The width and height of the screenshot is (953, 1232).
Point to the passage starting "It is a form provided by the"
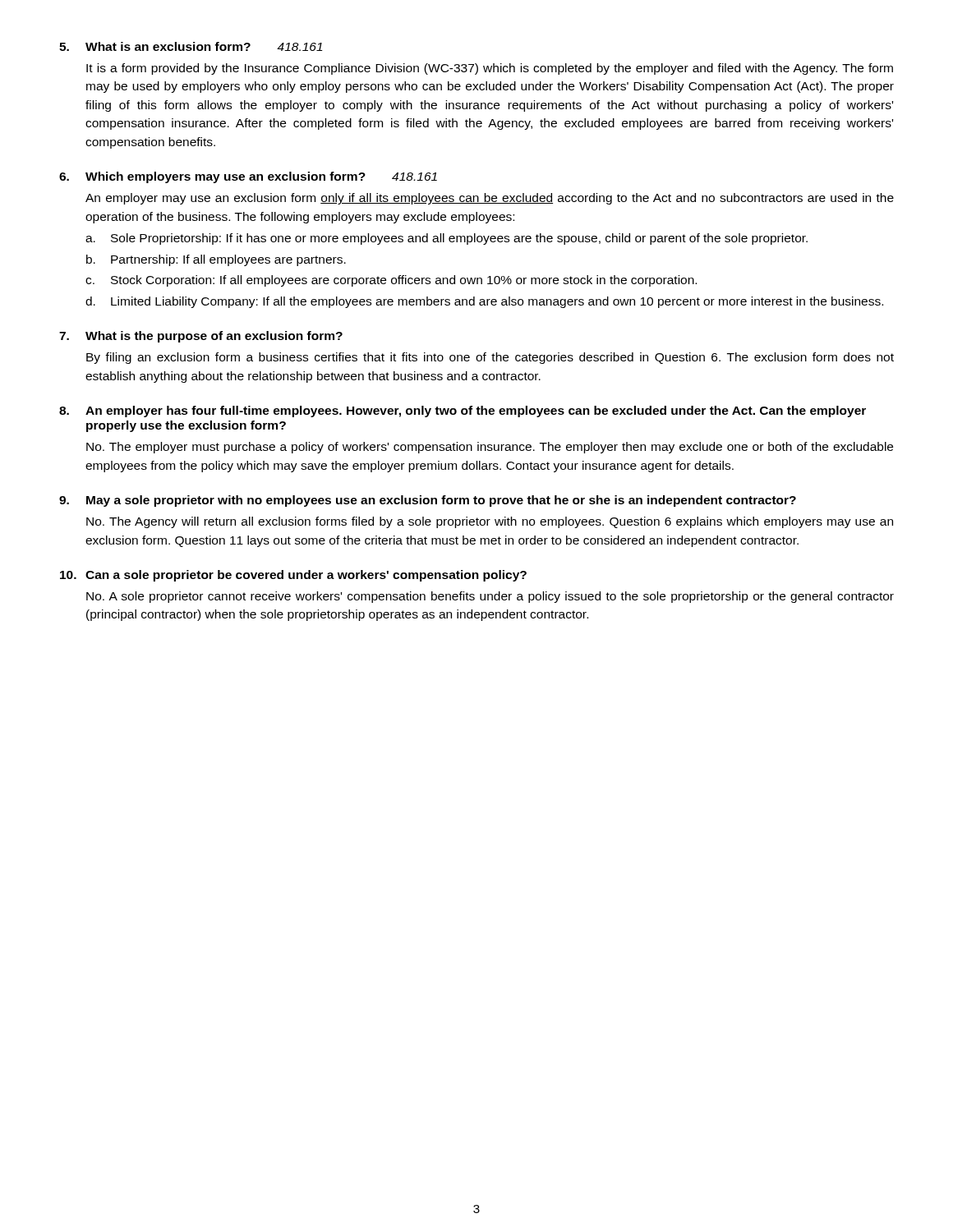490,105
